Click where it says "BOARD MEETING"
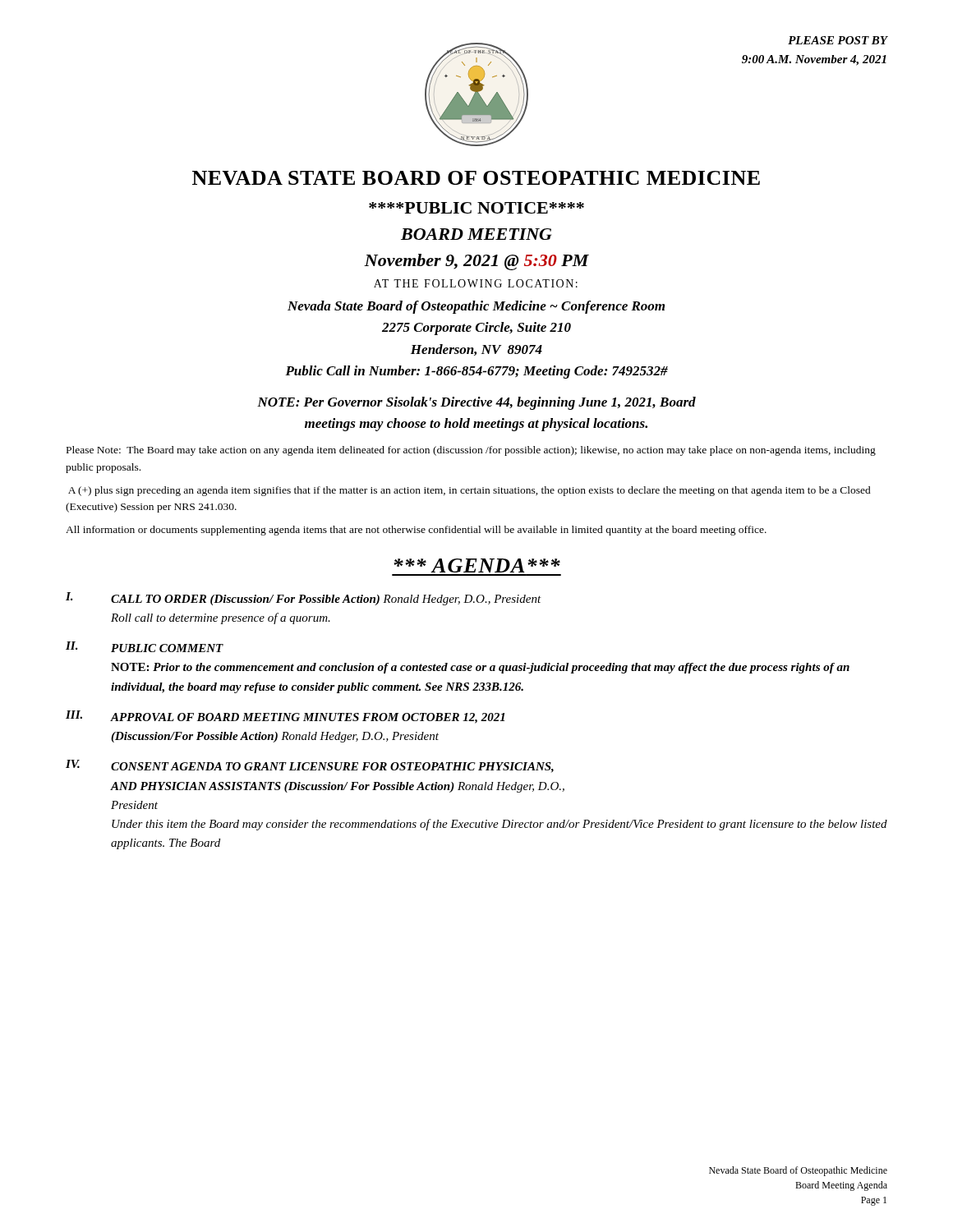The image size is (953, 1232). point(476,234)
